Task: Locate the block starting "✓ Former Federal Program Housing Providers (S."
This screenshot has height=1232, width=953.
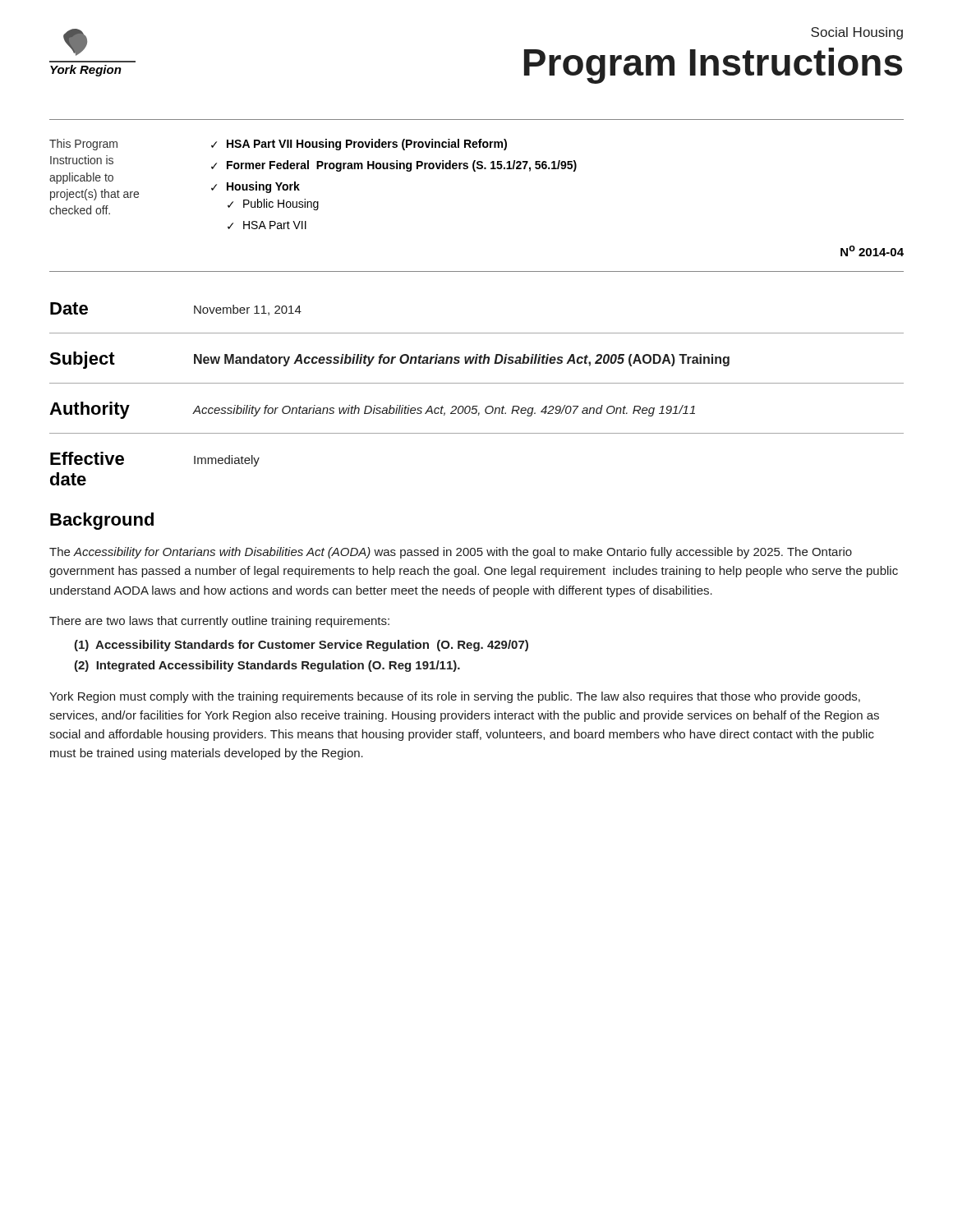Action: (393, 166)
